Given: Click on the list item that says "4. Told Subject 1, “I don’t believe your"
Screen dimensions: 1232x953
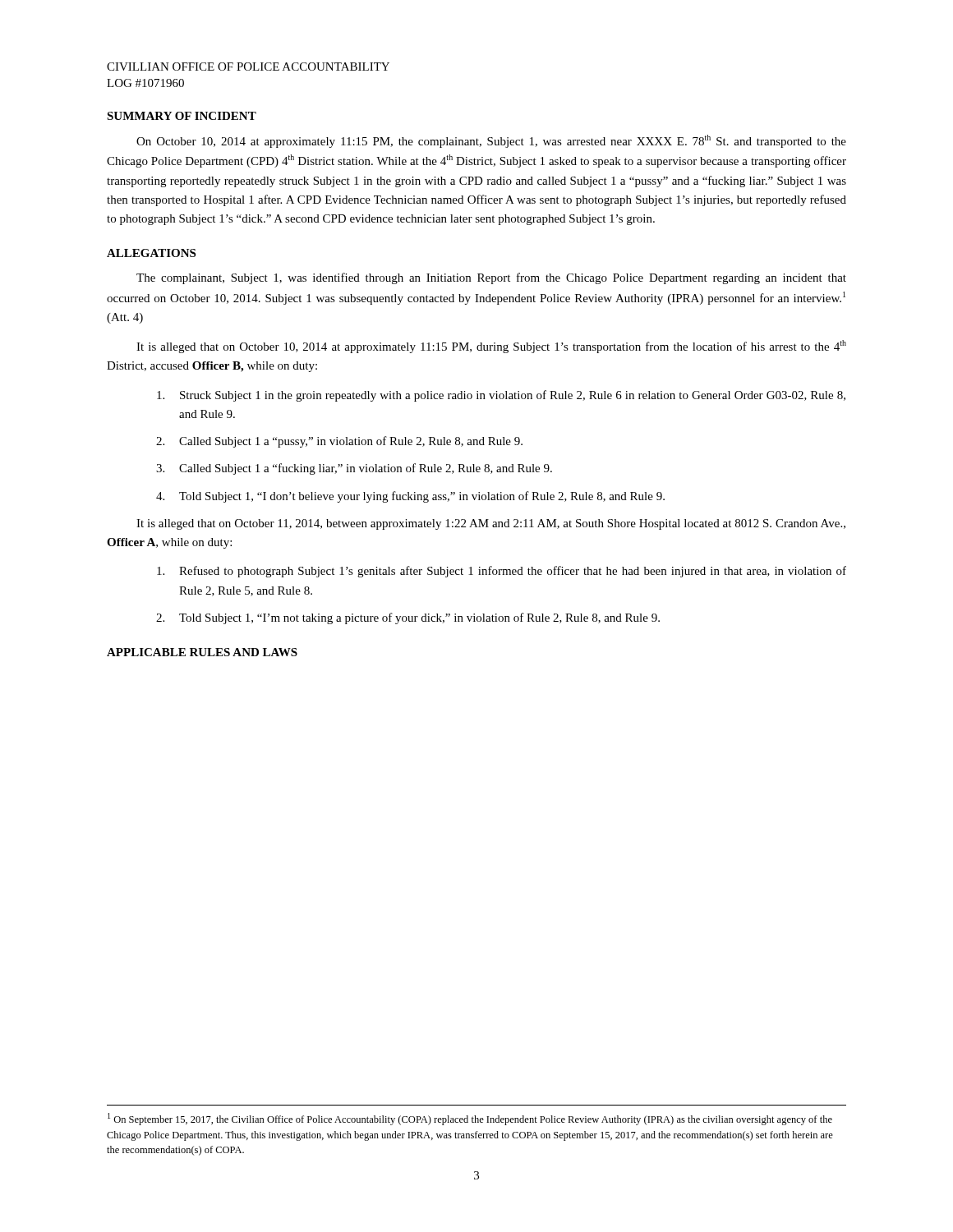Looking at the screenshot, I should (501, 496).
